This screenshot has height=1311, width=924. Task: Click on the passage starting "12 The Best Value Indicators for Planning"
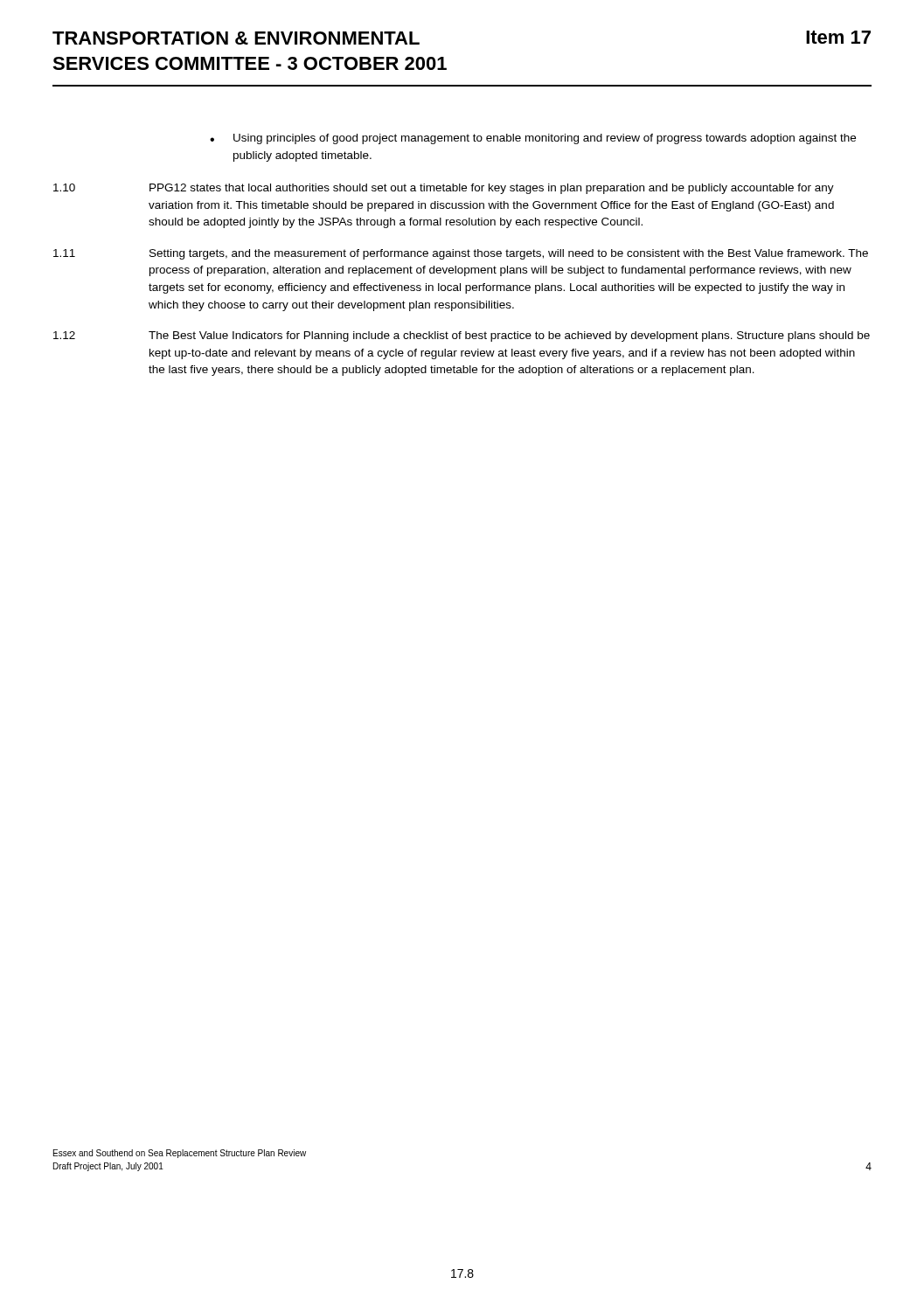coord(462,353)
